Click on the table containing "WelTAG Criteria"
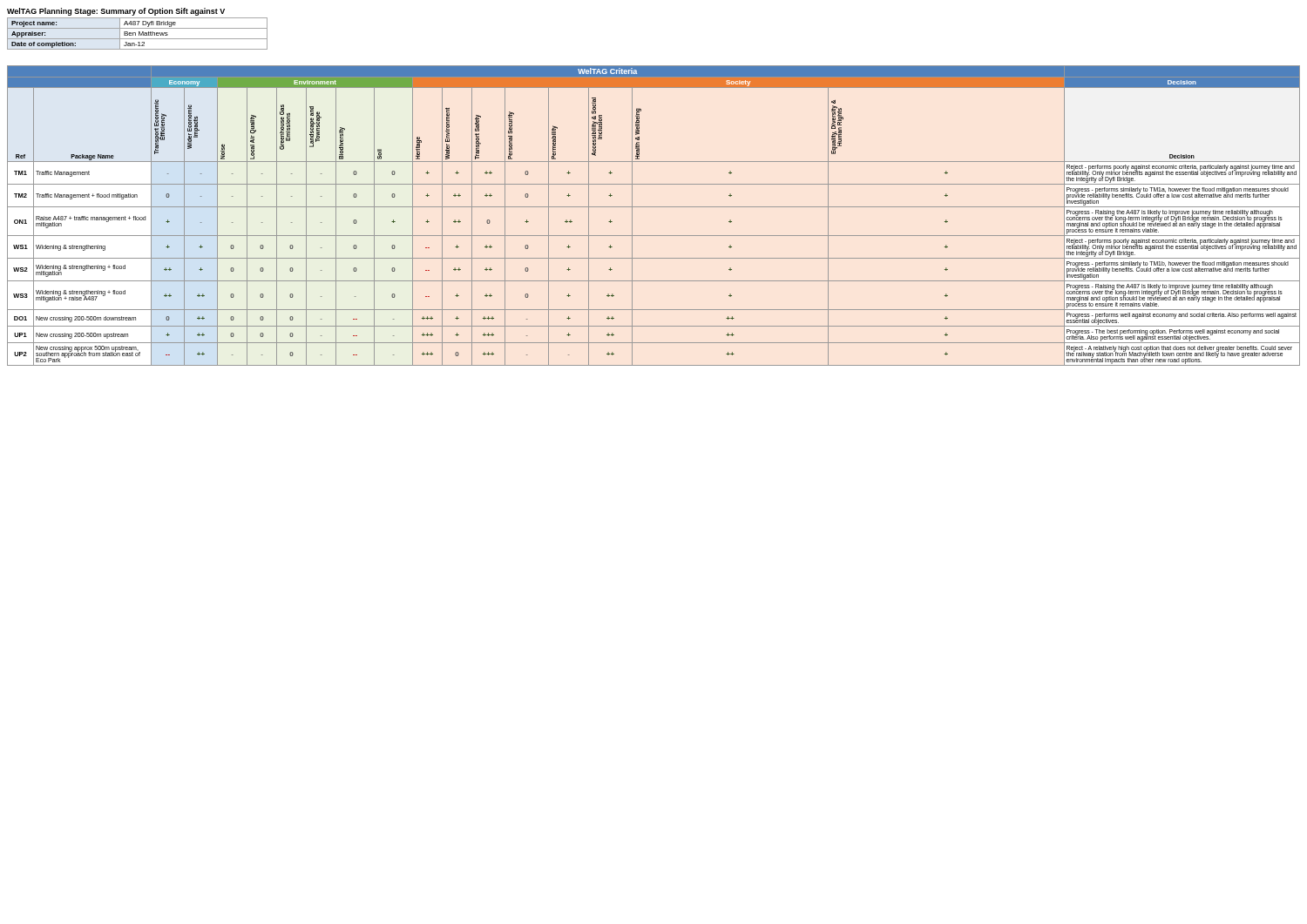 pyautogui.click(x=654, y=78)
